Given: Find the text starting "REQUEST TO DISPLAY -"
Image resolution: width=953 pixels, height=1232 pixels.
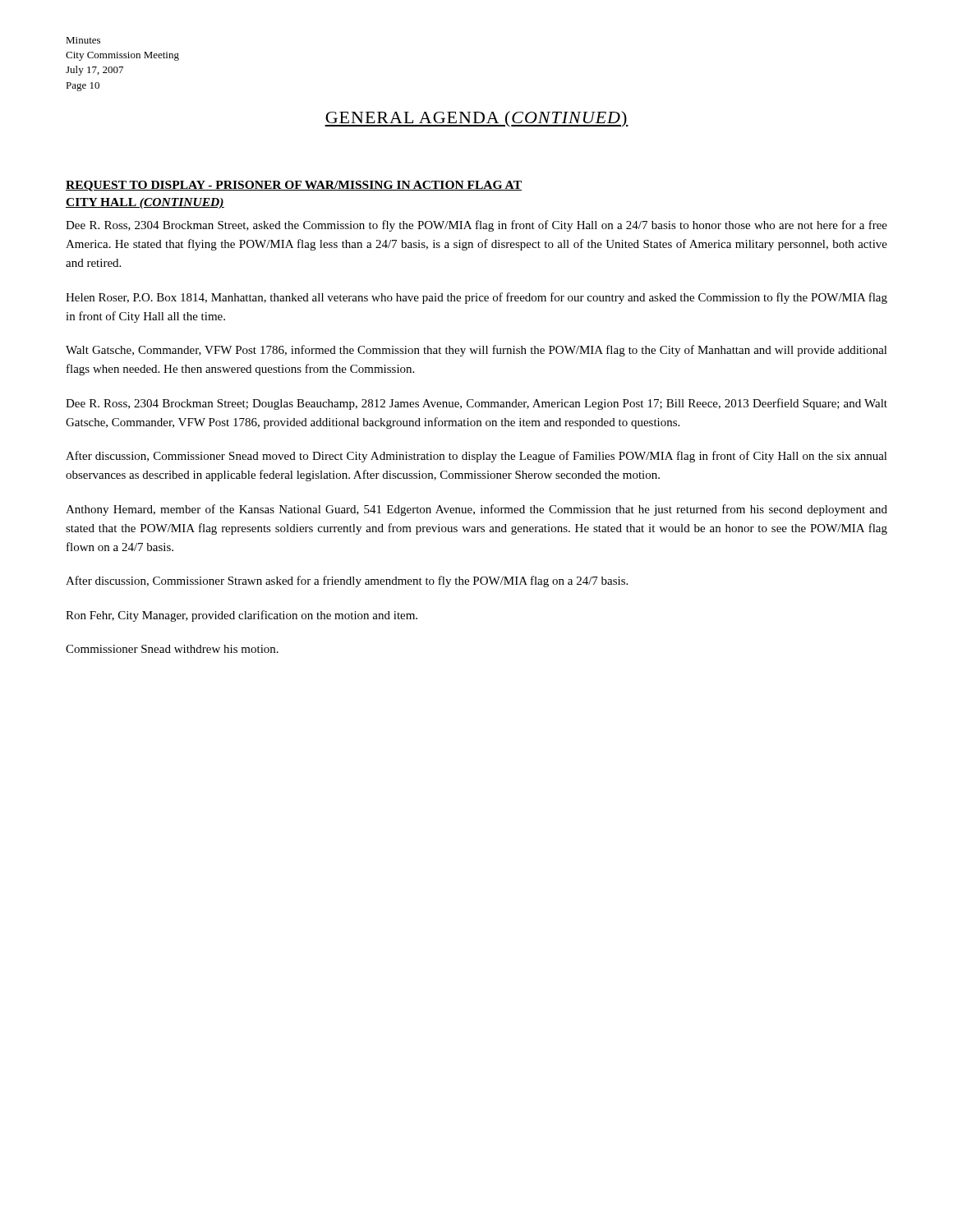Looking at the screenshot, I should (294, 193).
